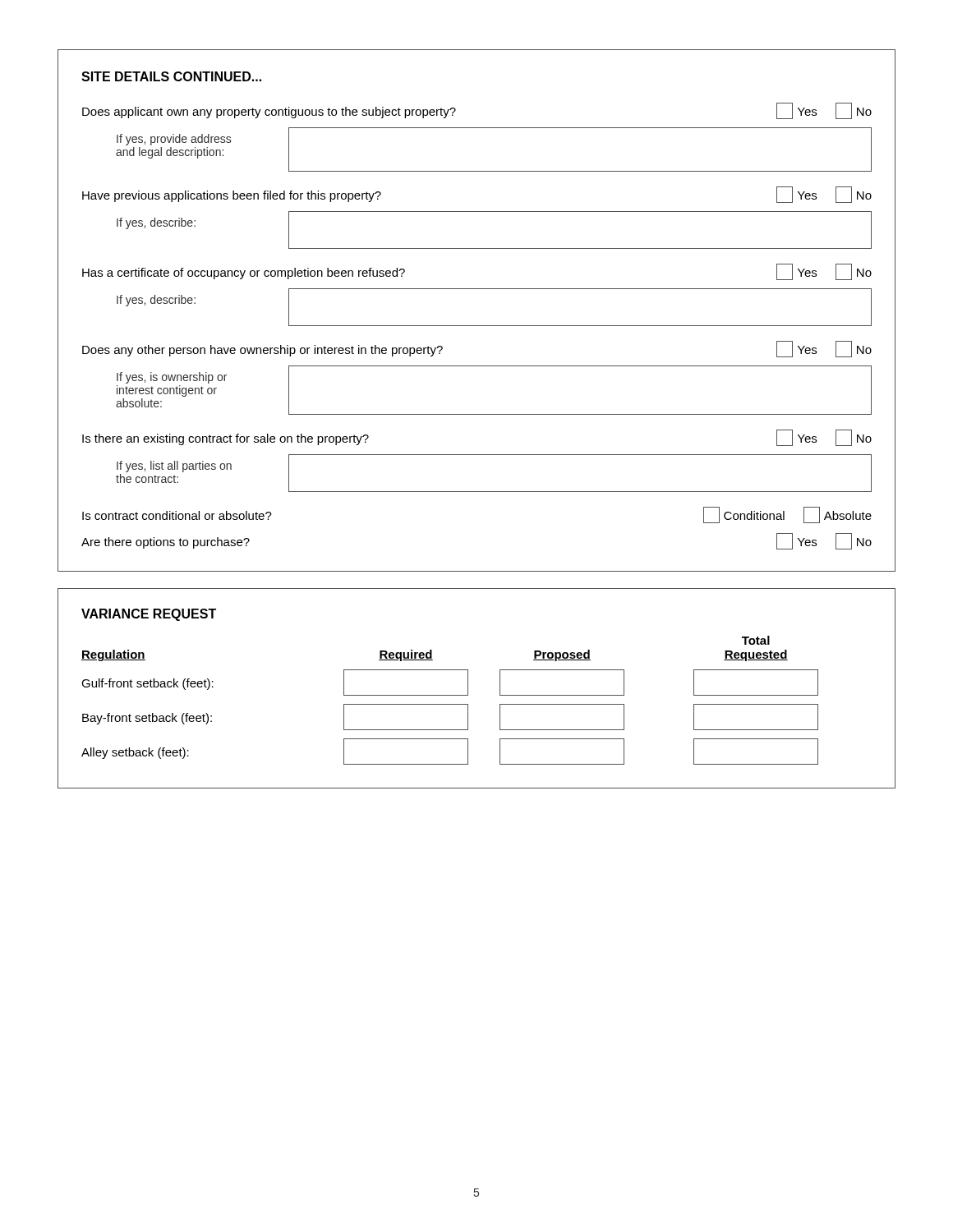
Task: Point to the text block starting "Are there options to purchase? Yes No"
Action: pos(148,541)
